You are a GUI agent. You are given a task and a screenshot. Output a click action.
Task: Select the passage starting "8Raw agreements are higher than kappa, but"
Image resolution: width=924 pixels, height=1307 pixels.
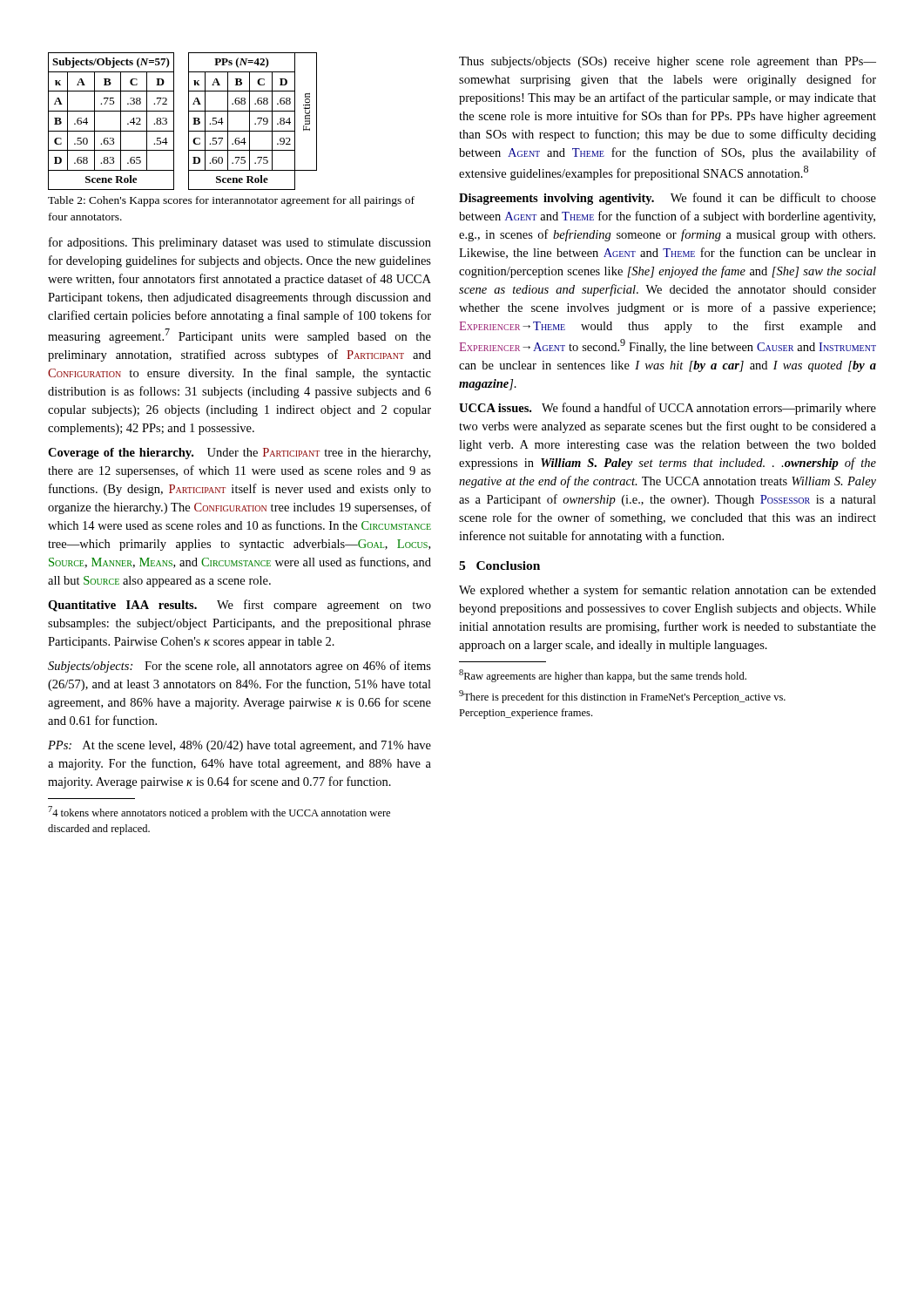pos(603,675)
